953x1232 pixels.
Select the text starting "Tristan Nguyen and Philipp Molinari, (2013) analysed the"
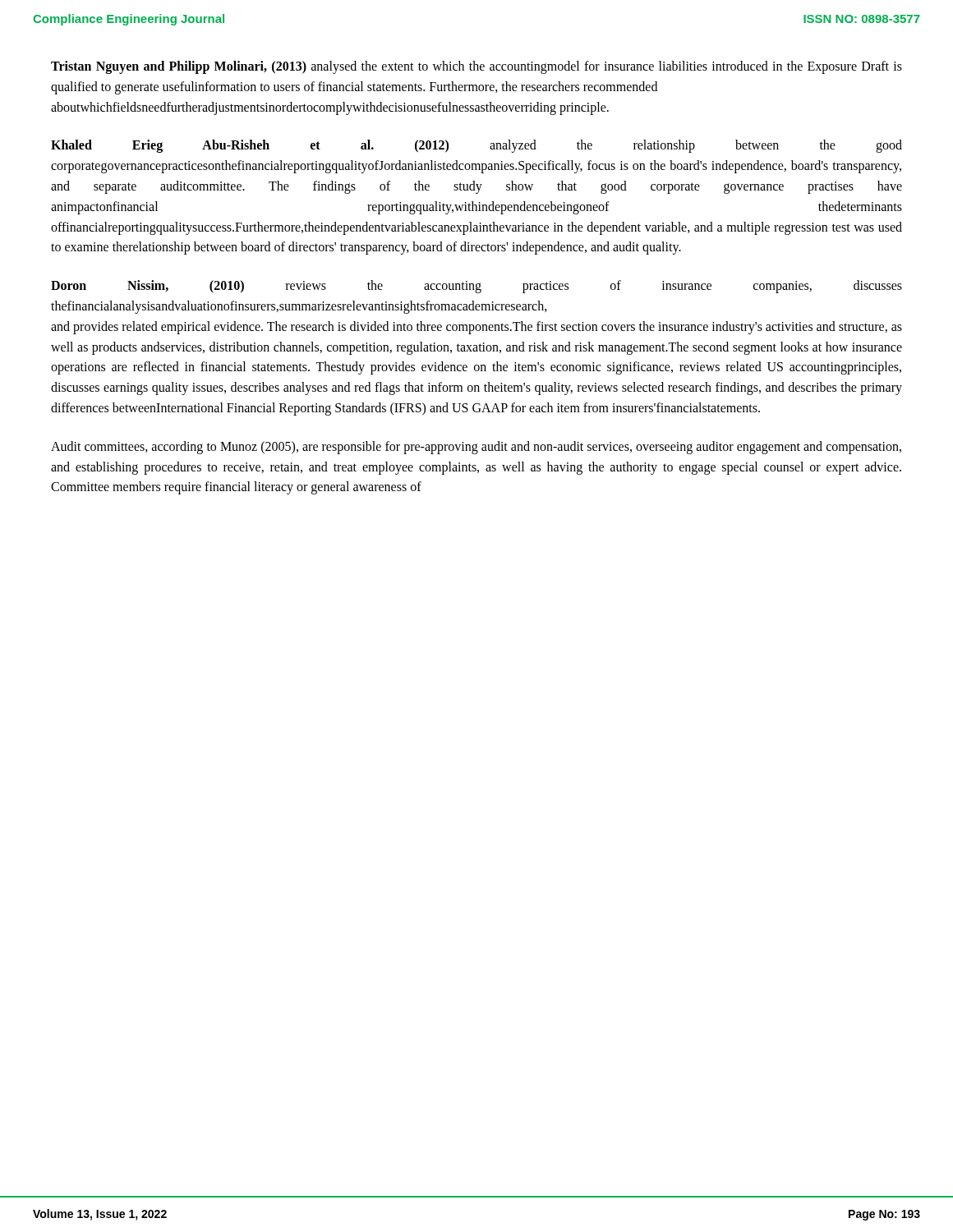476,86
